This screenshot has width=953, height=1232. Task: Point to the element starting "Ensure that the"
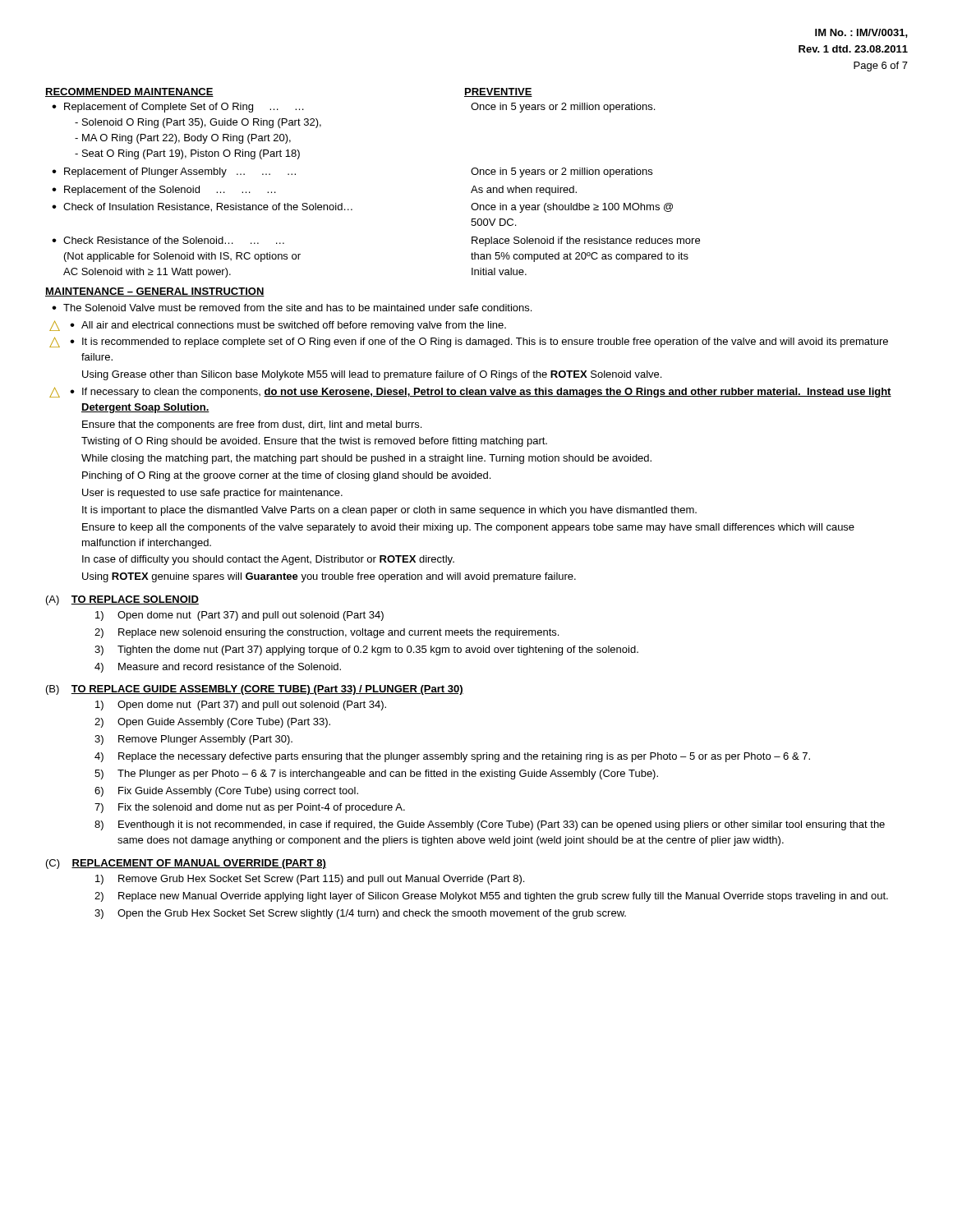click(252, 425)
